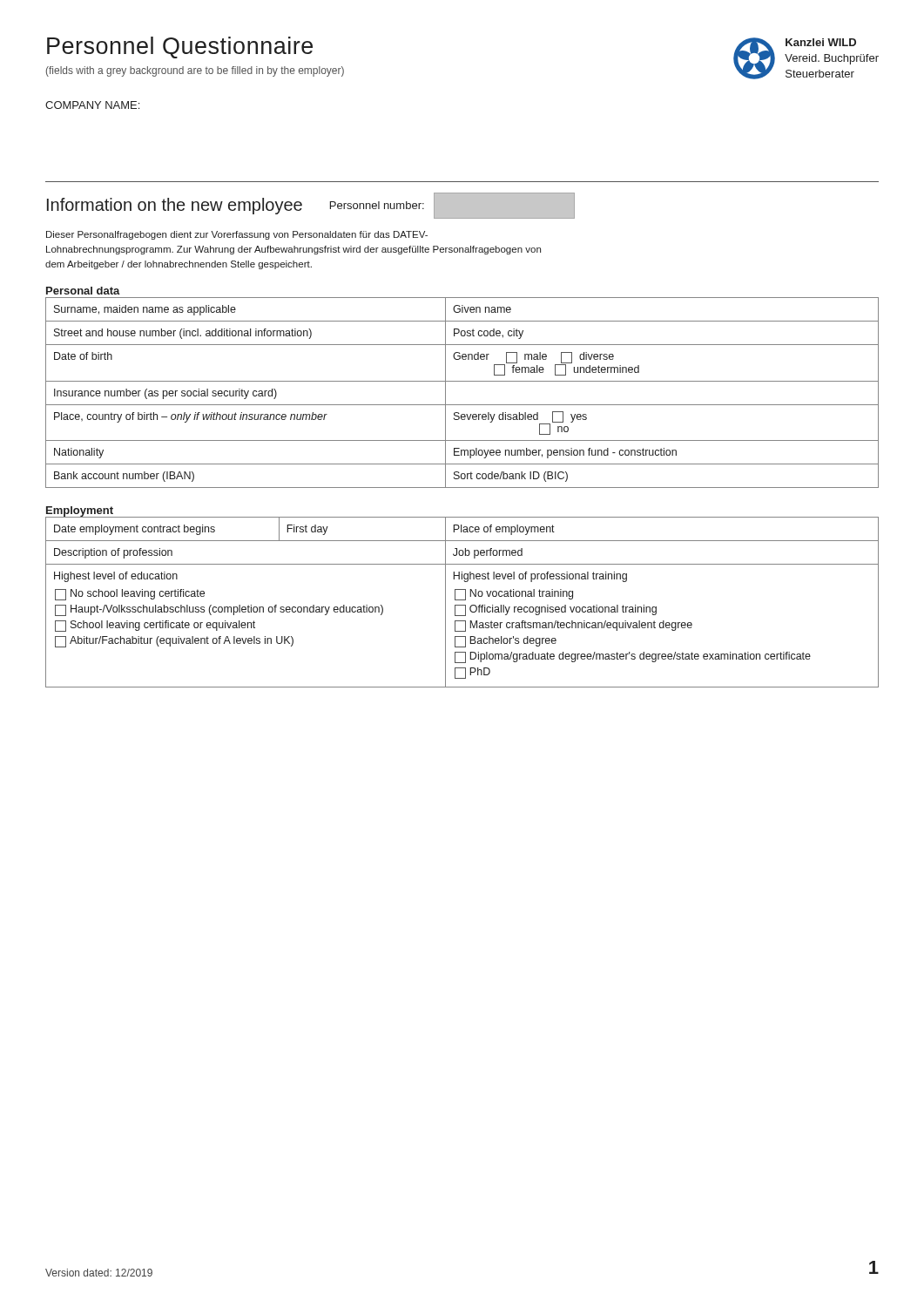Select the text block starting "Personnel number:"
This screenshot has width=924, height=1307.
[452, 205]
